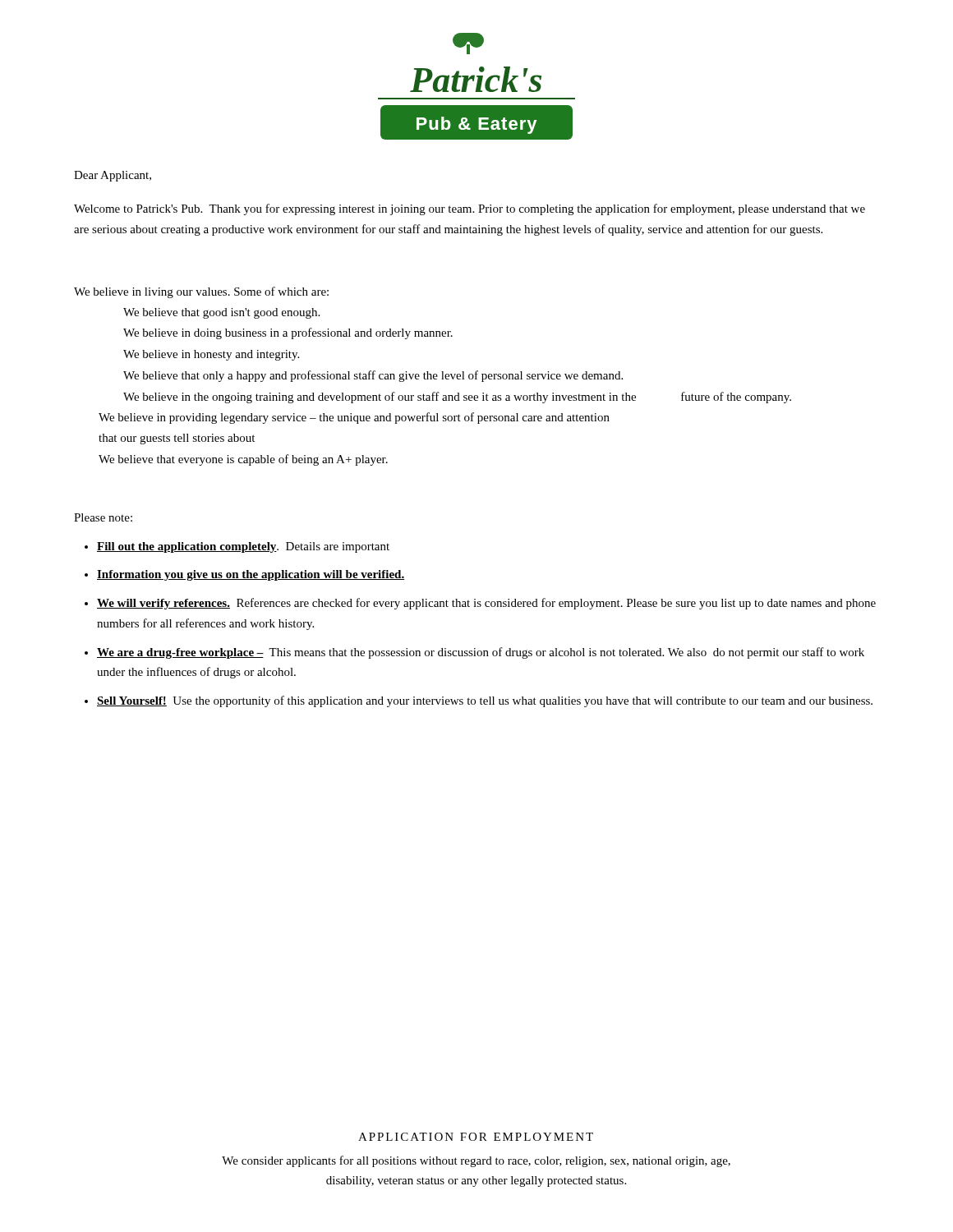953x1232 pixels.
Task: Click on the passage starting "Information you give us on the application"
Action: 251,574
